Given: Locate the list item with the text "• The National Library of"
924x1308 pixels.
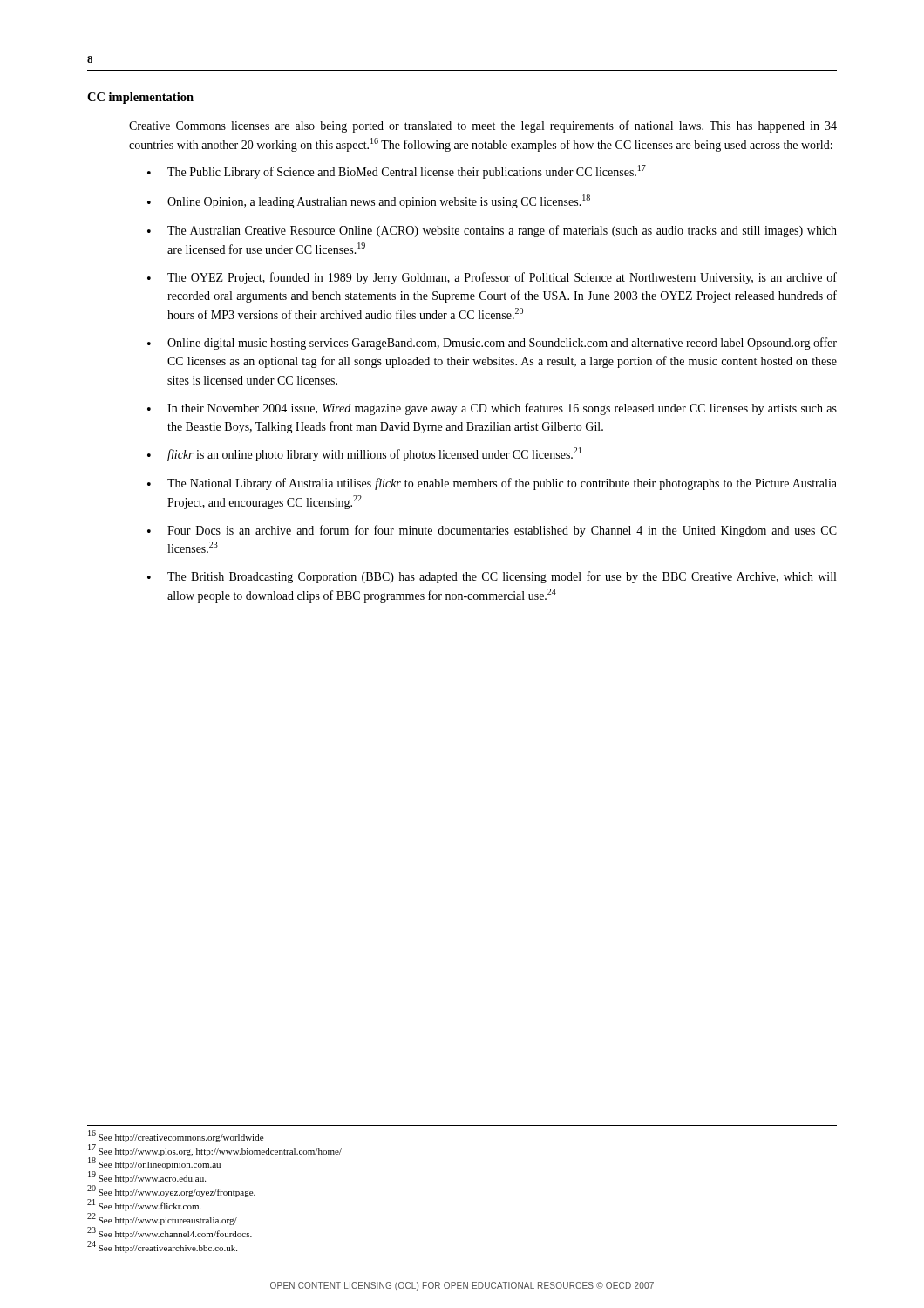Looking at the screenshot, I should tap(492, 494).
